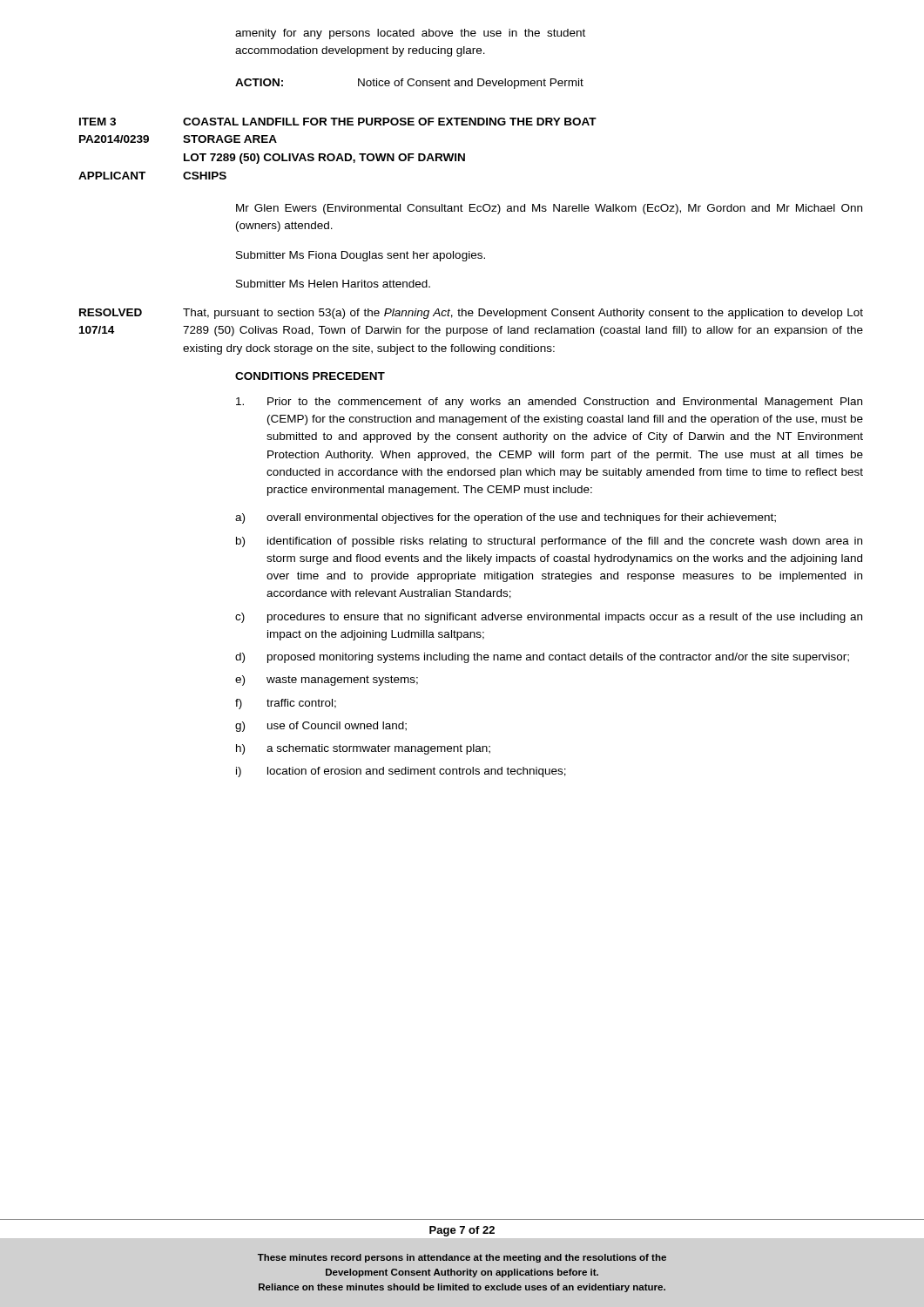Locate the block starting "a) overall environmental objectives for the operation of"
The image size is (924, 1307).
(x=549, y=518)
